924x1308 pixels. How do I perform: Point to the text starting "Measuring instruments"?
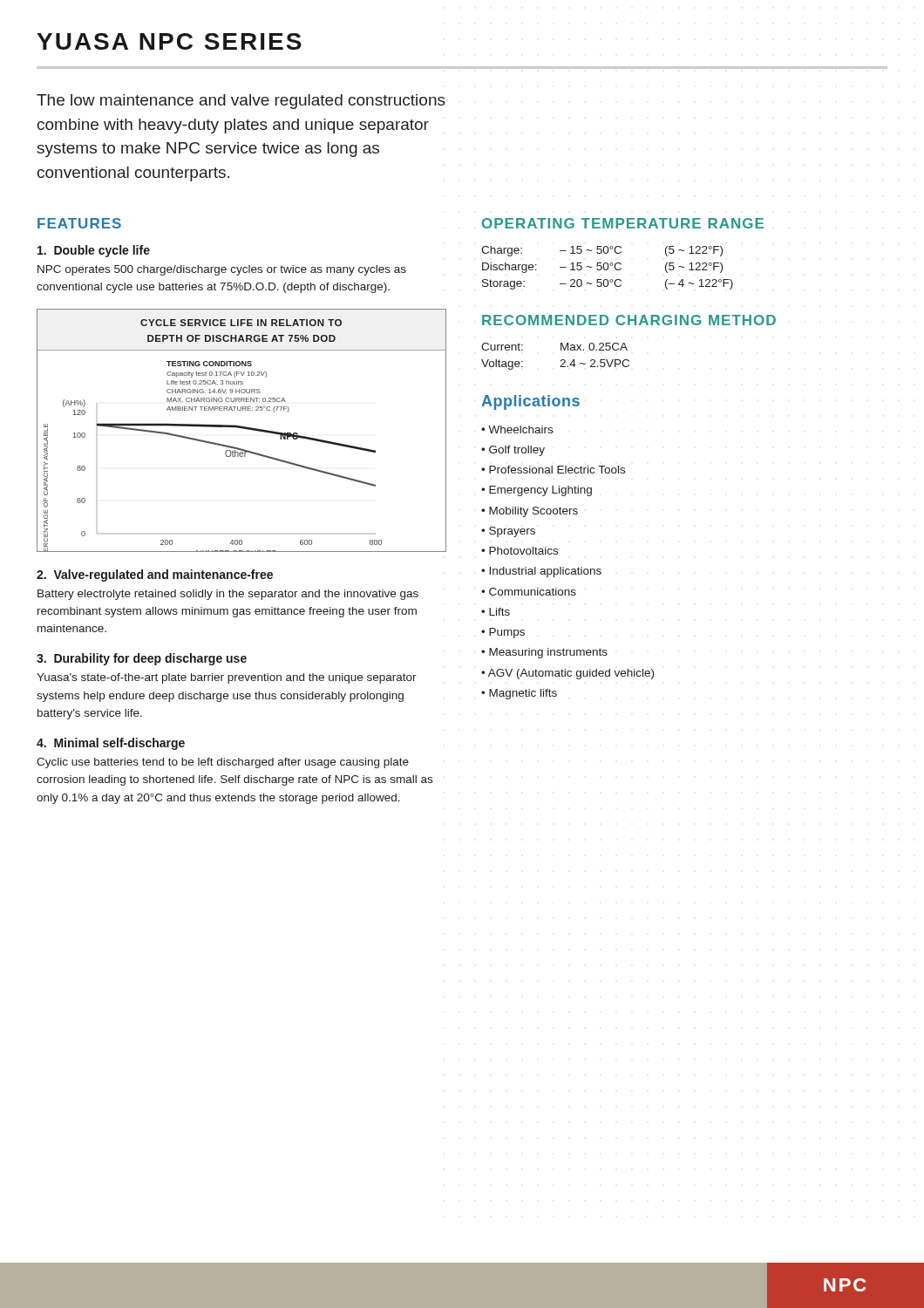[548, 652]
